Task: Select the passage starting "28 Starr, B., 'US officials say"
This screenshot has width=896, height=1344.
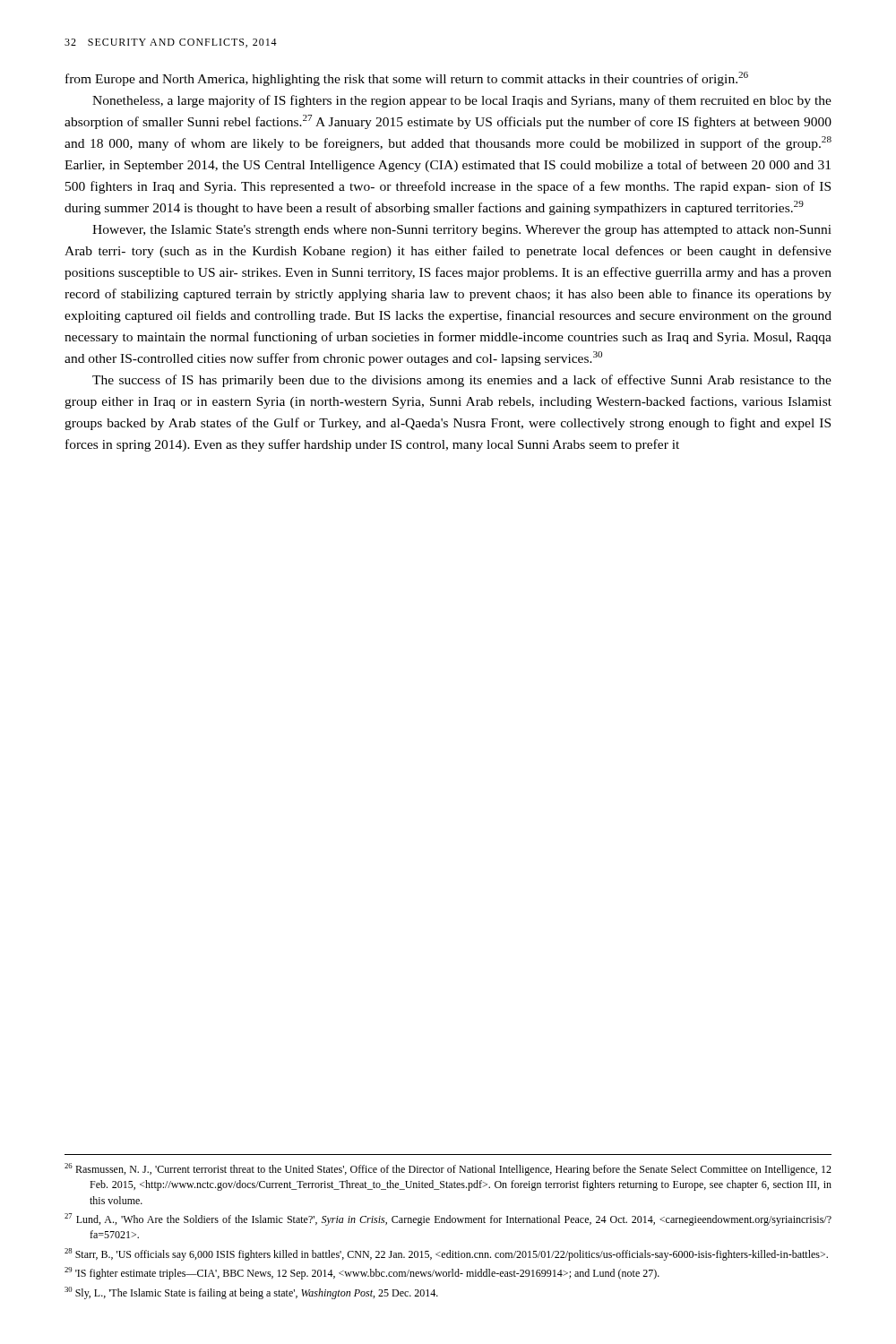Action: pyautogui.click(x=447, y=1254)
